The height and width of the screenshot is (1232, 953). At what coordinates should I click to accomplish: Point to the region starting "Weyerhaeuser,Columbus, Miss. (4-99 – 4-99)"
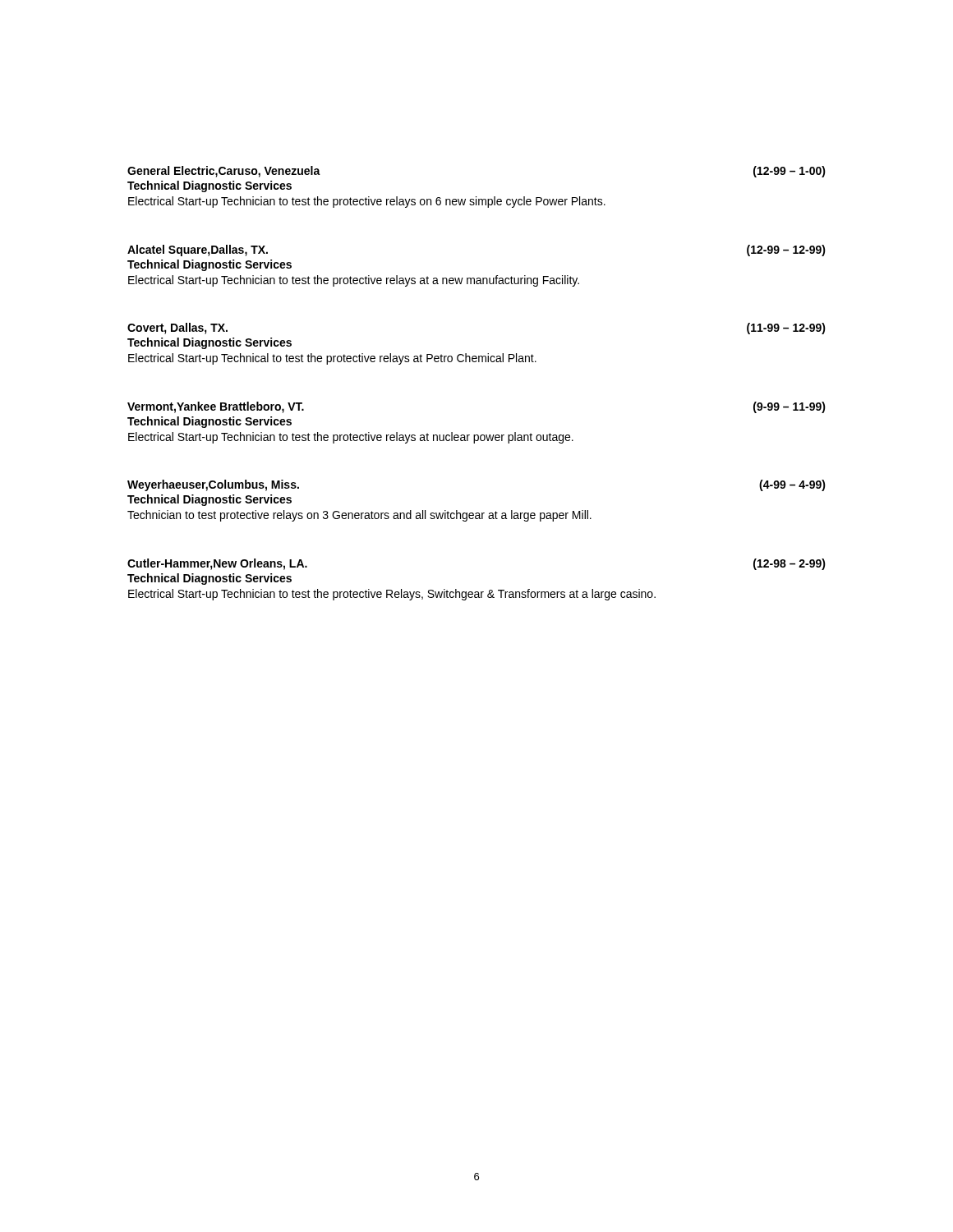tap(476, 501)
